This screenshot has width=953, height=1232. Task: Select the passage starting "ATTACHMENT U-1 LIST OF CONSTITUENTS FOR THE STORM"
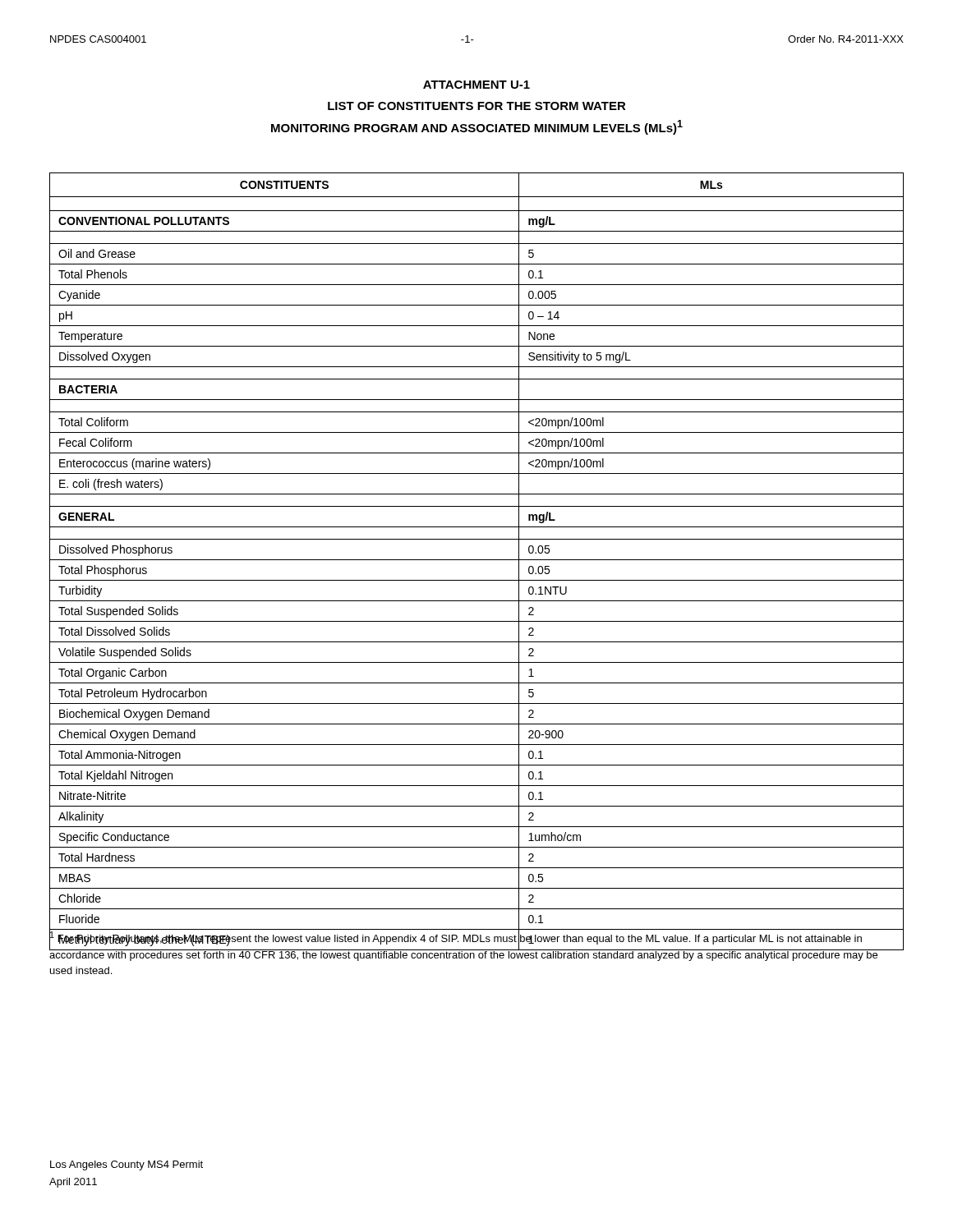(476, 106)
